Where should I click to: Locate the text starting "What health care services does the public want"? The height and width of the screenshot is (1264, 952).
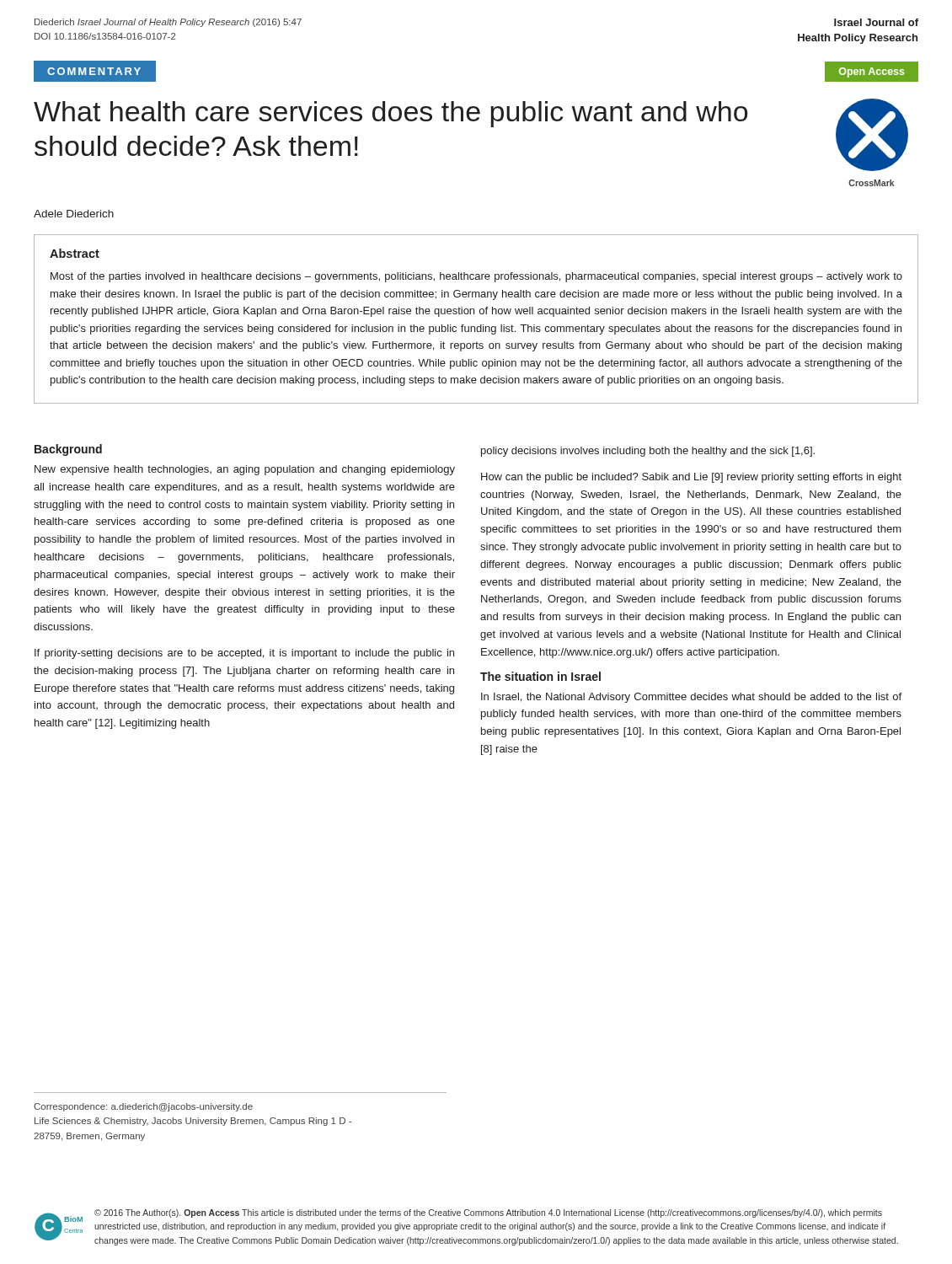pyautogui.click(x=415, y=129)
